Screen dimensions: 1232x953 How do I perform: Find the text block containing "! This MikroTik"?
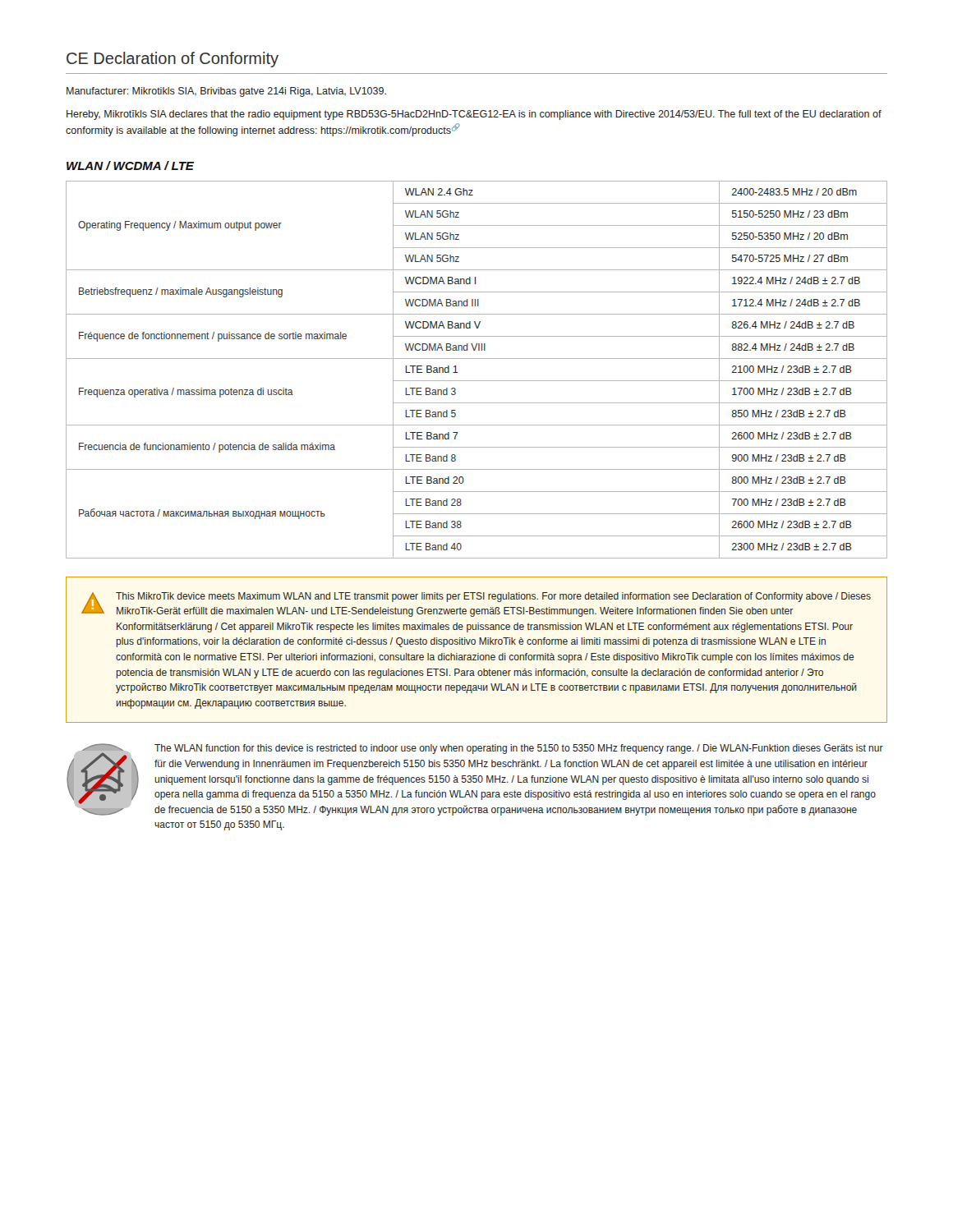(x=476, y=650)
